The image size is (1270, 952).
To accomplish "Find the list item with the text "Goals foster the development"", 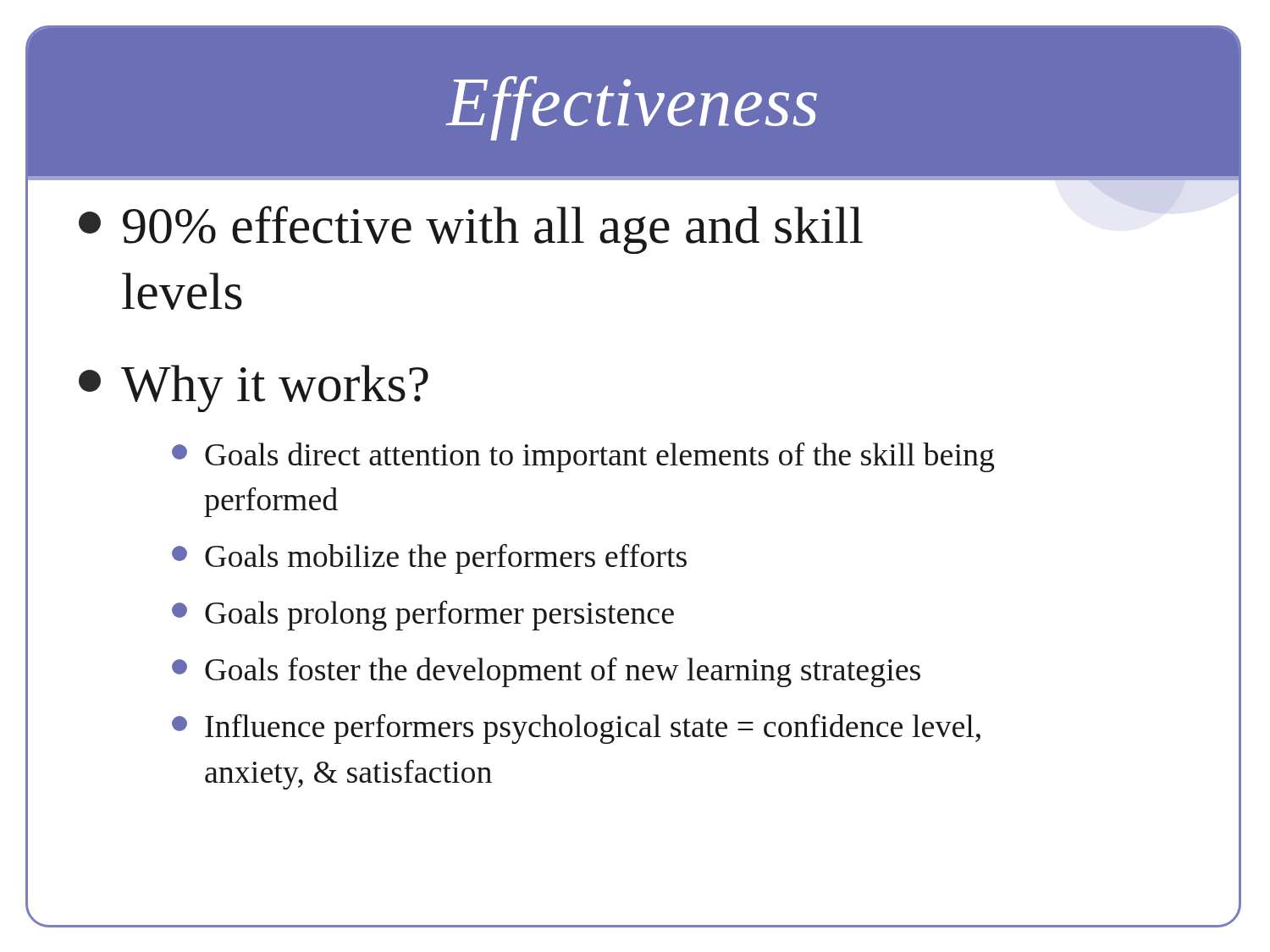I will point(547,670).
